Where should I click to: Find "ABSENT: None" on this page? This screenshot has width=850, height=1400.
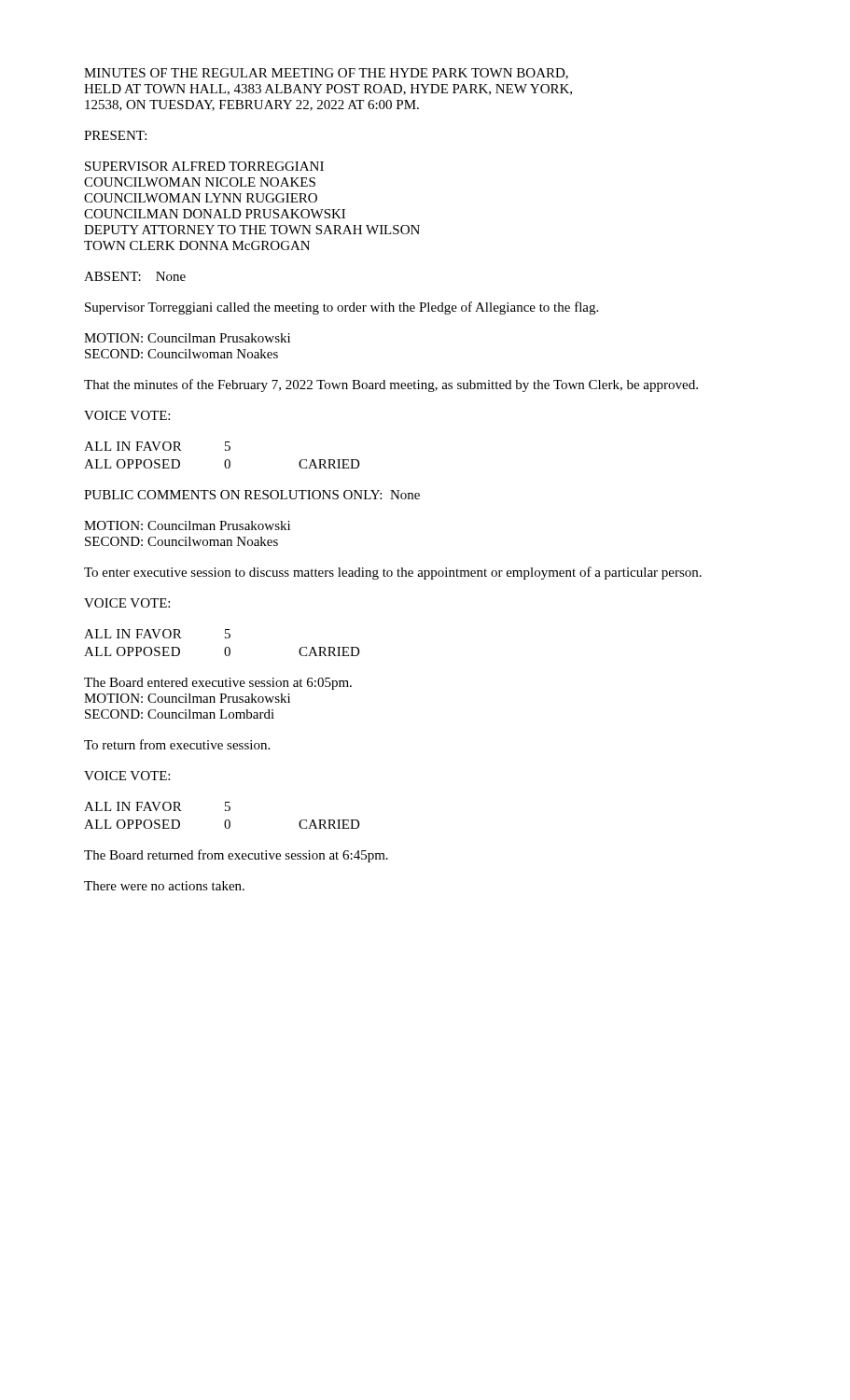point(135,276)
